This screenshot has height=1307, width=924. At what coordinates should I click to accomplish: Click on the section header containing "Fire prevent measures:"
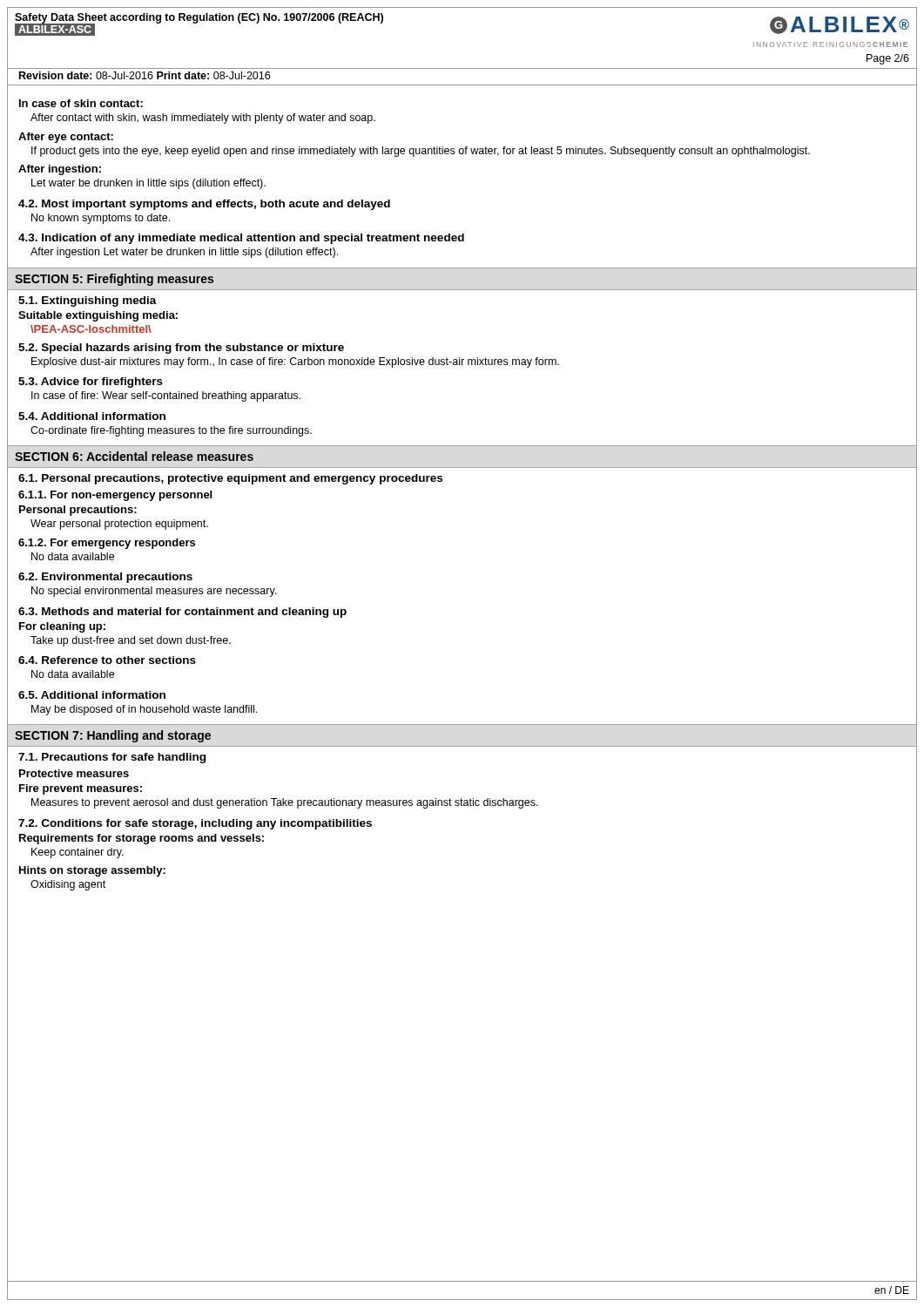(x=81, y=788)
